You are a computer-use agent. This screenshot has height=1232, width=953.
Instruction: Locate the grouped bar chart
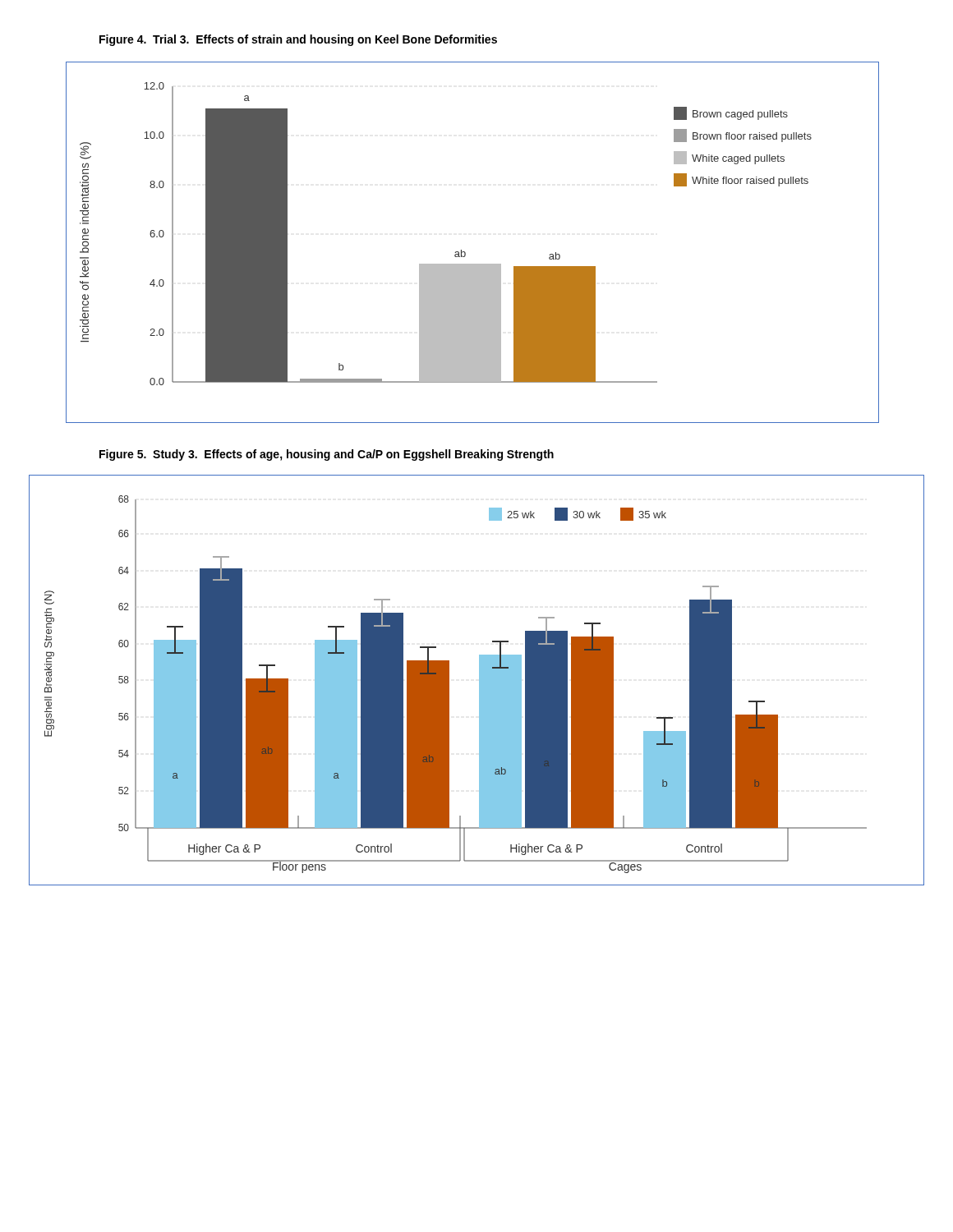coord(476,680)
